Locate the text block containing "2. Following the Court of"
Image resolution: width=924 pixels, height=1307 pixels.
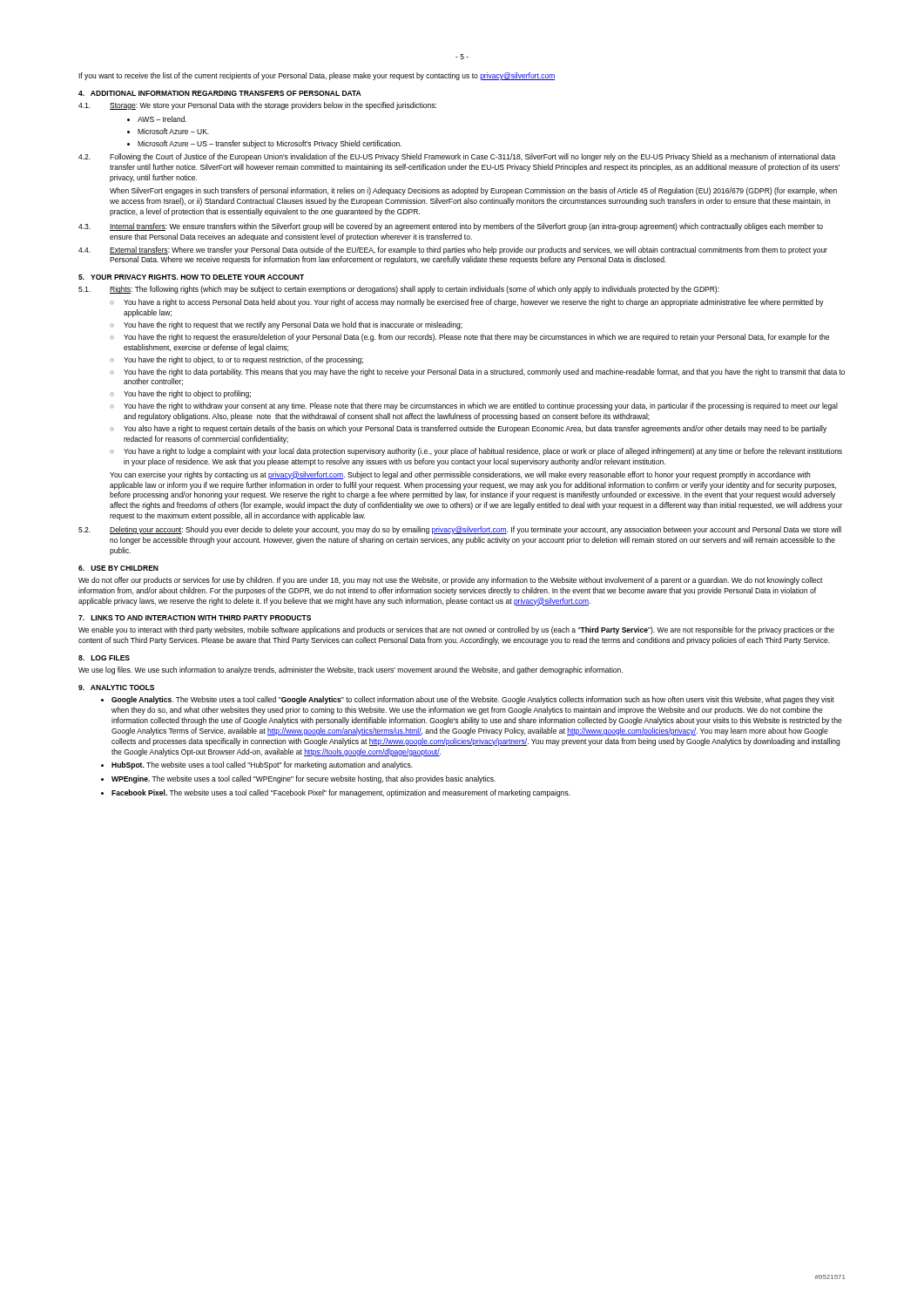point(462,168)
